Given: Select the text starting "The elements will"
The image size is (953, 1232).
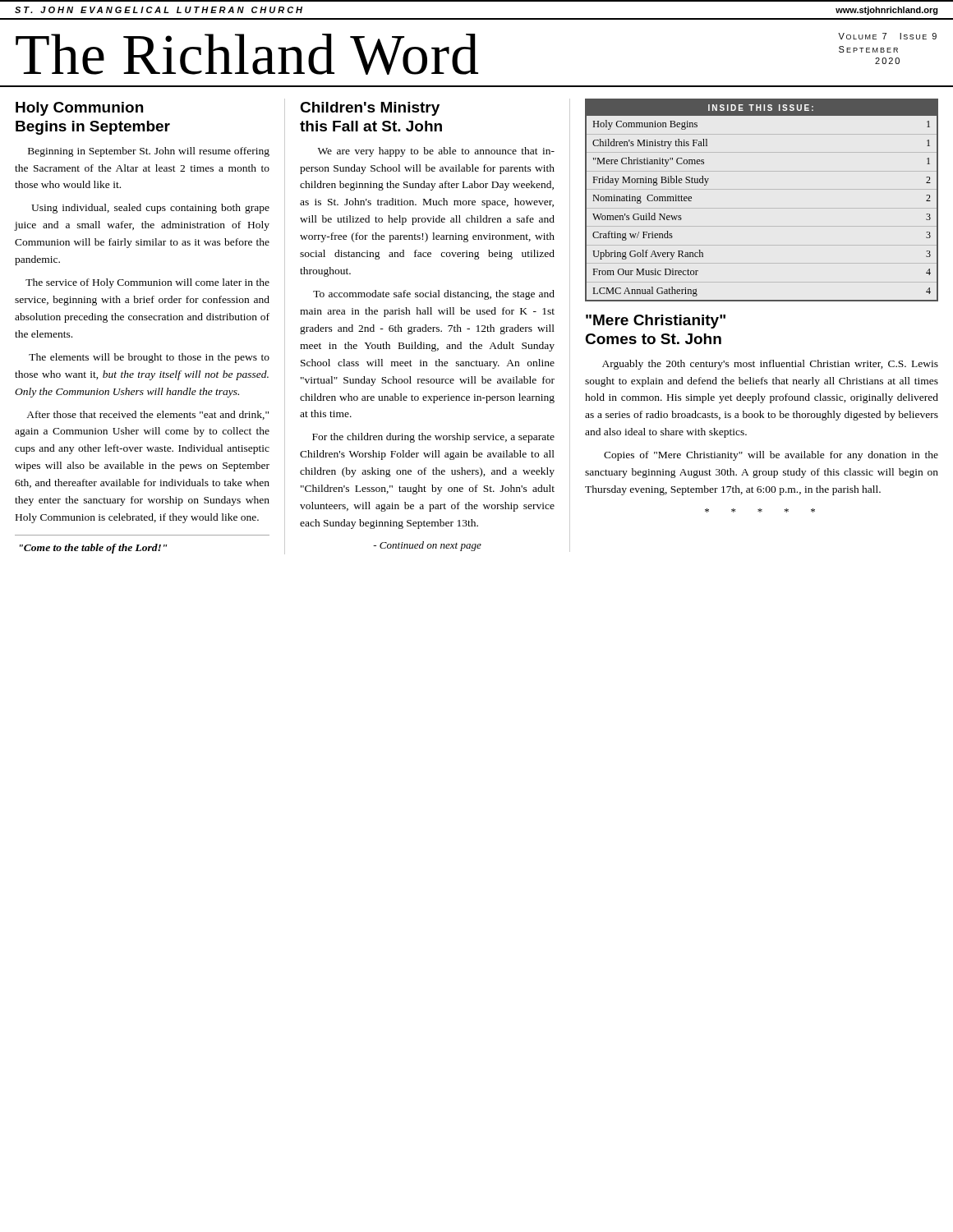Looking at the screenshot, I should tap(142, 374).
